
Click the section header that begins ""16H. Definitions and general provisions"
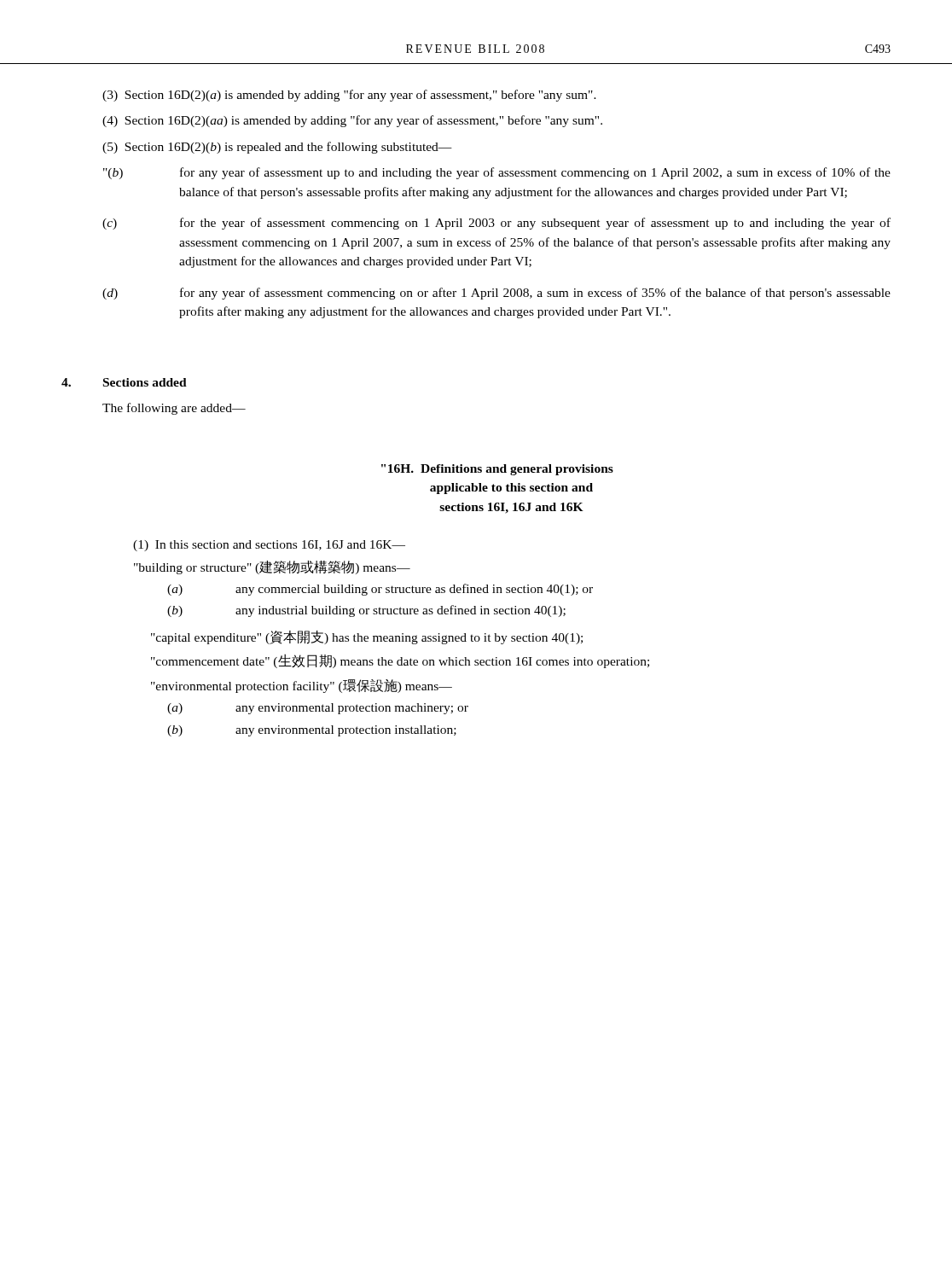[x=496, y=488]
